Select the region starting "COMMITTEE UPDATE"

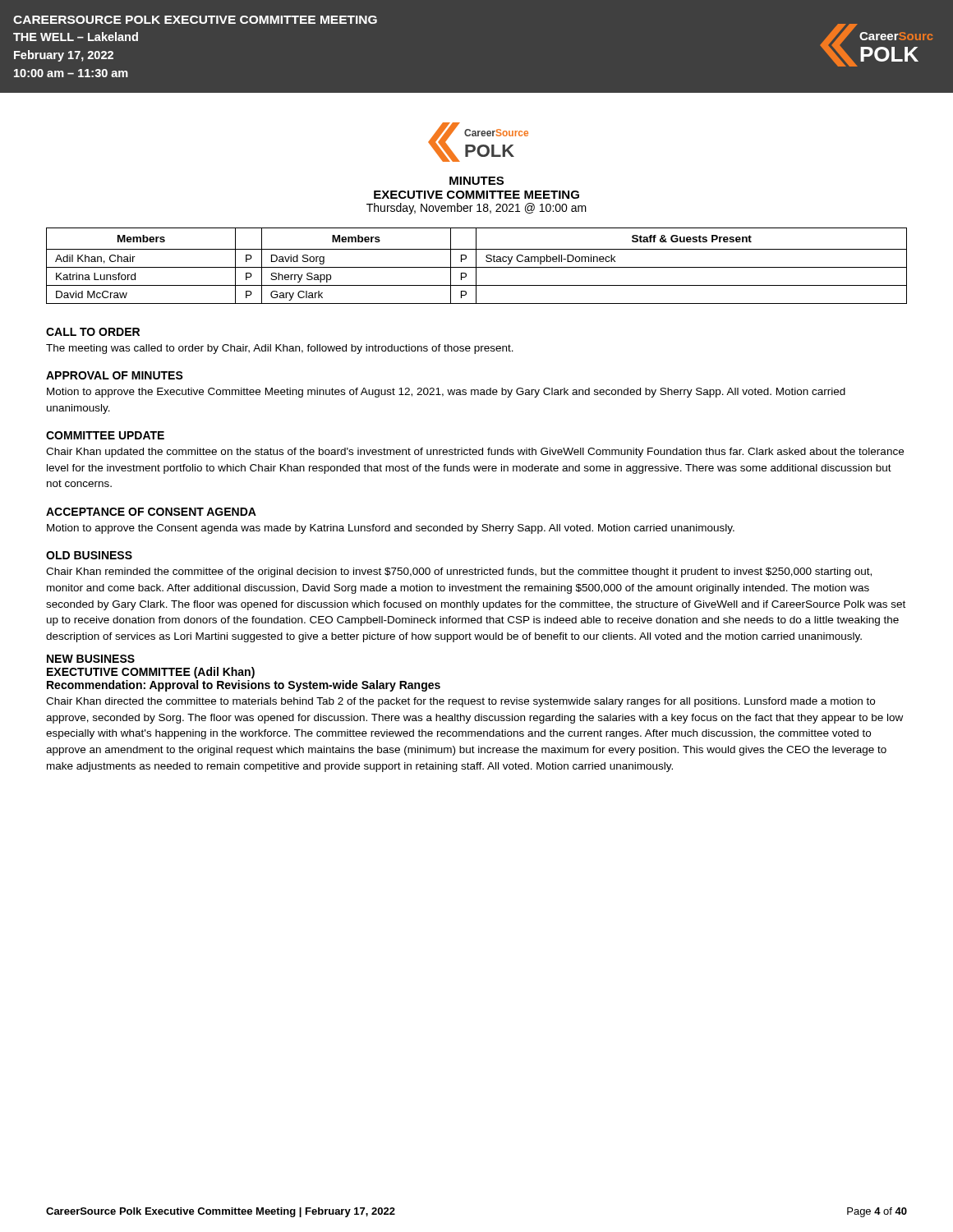[105, 435]
